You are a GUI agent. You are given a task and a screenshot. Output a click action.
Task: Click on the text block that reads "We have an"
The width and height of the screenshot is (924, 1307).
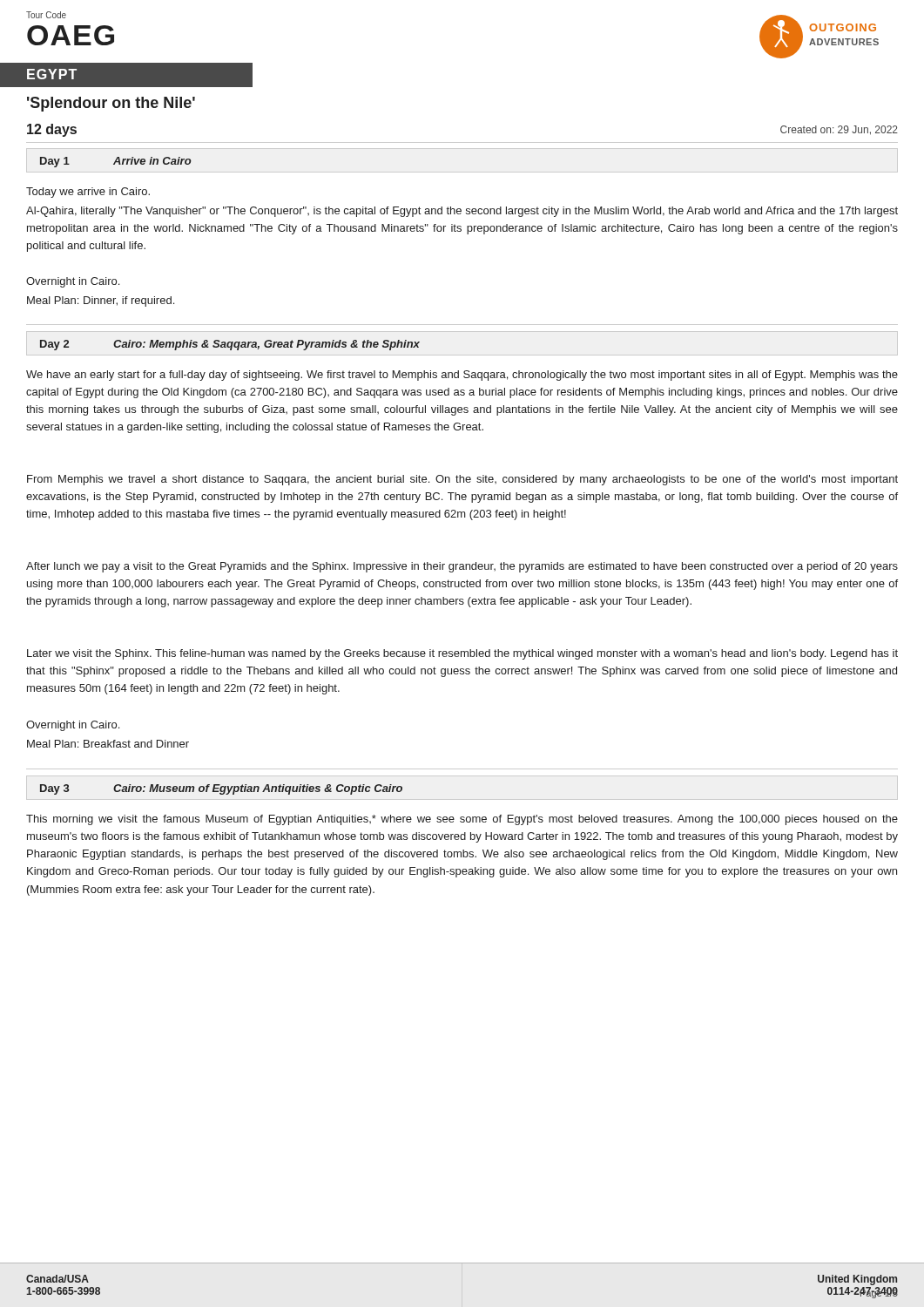point(462,401)
